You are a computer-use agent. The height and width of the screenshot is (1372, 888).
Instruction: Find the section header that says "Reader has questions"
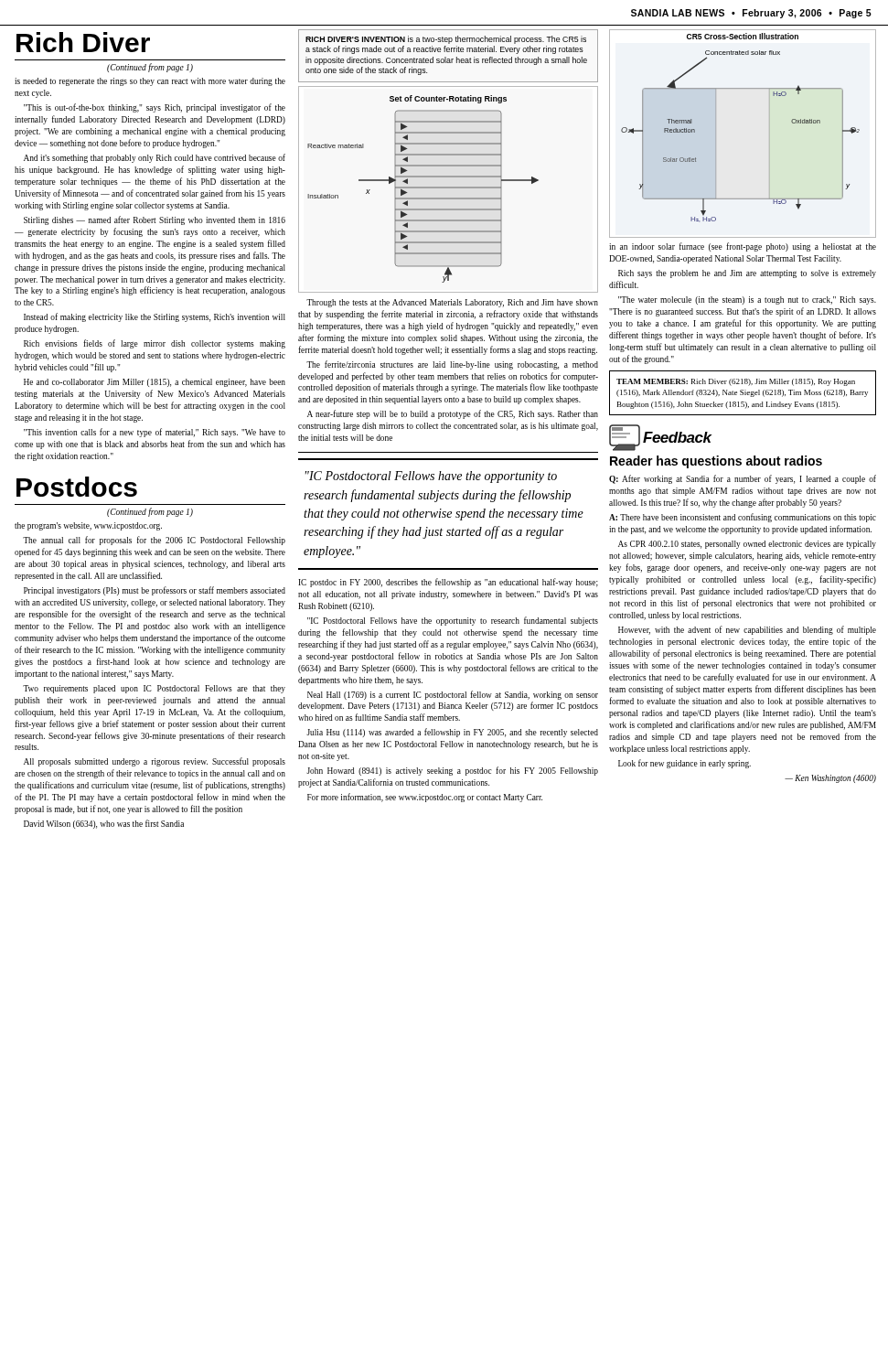click(x=716, y=461)
